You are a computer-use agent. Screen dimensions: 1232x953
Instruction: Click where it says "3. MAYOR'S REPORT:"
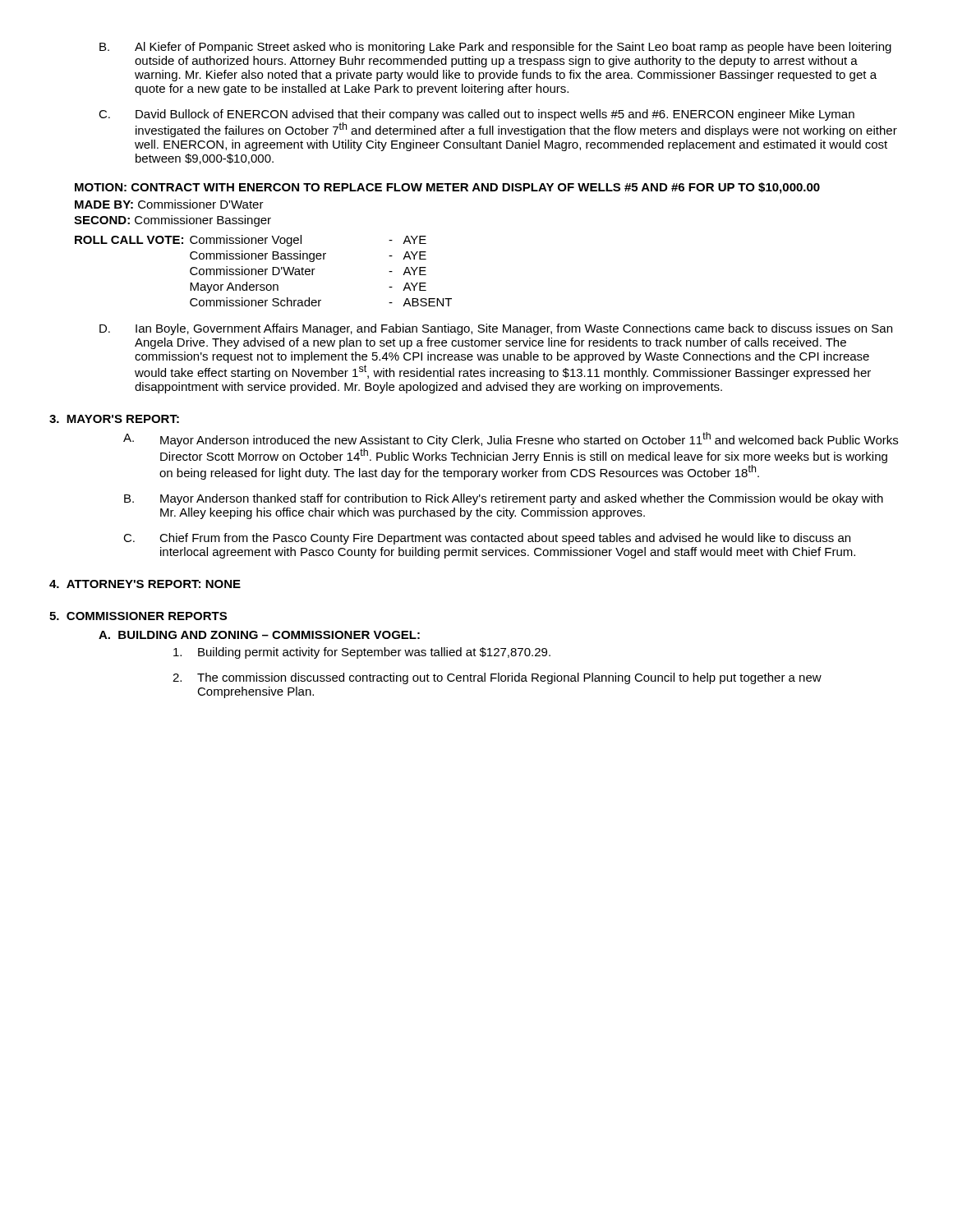click(x=115, y=418)
